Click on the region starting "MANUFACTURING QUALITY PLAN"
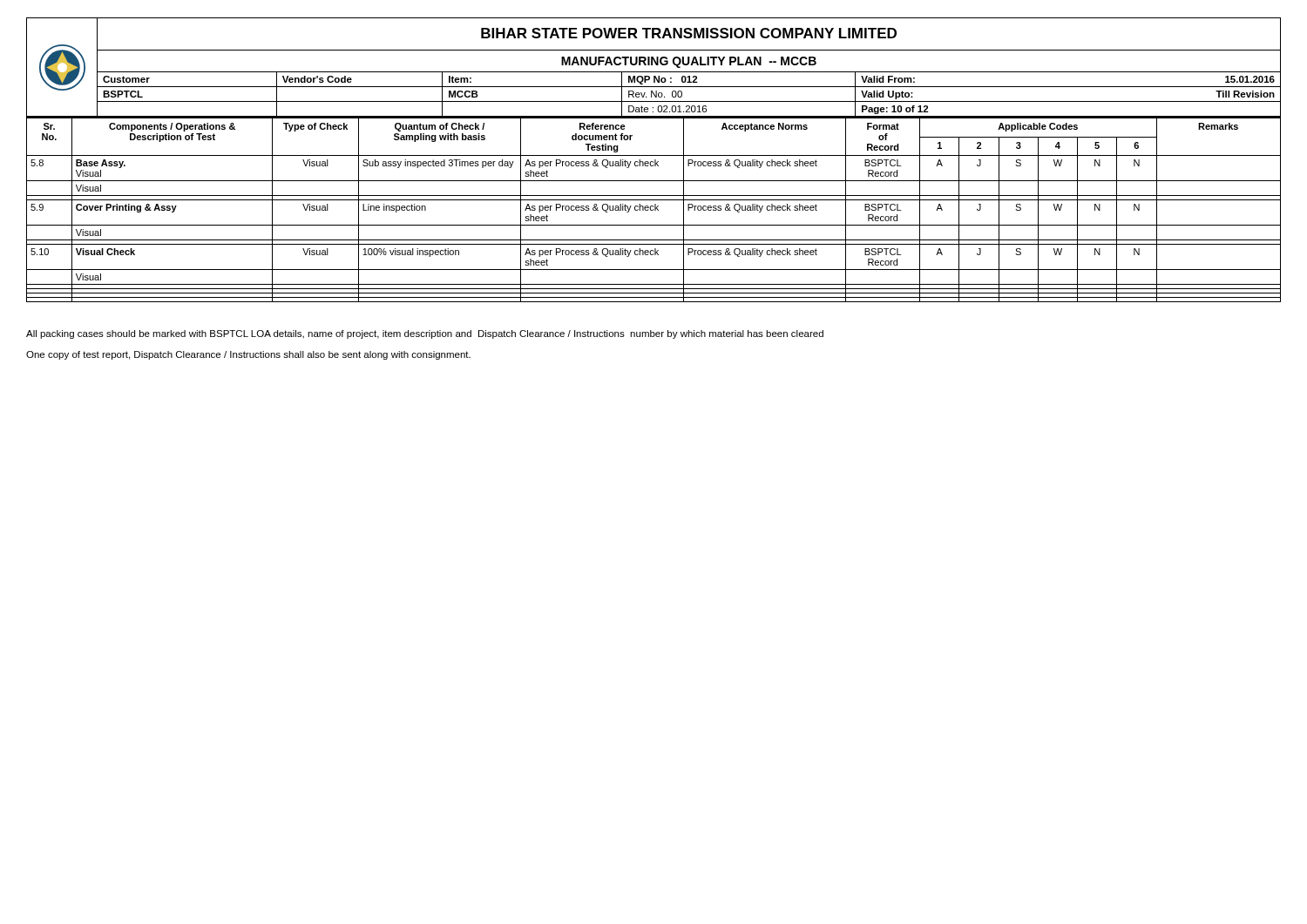The height and width of the screenshot is (924, 1307). [689, 61]
